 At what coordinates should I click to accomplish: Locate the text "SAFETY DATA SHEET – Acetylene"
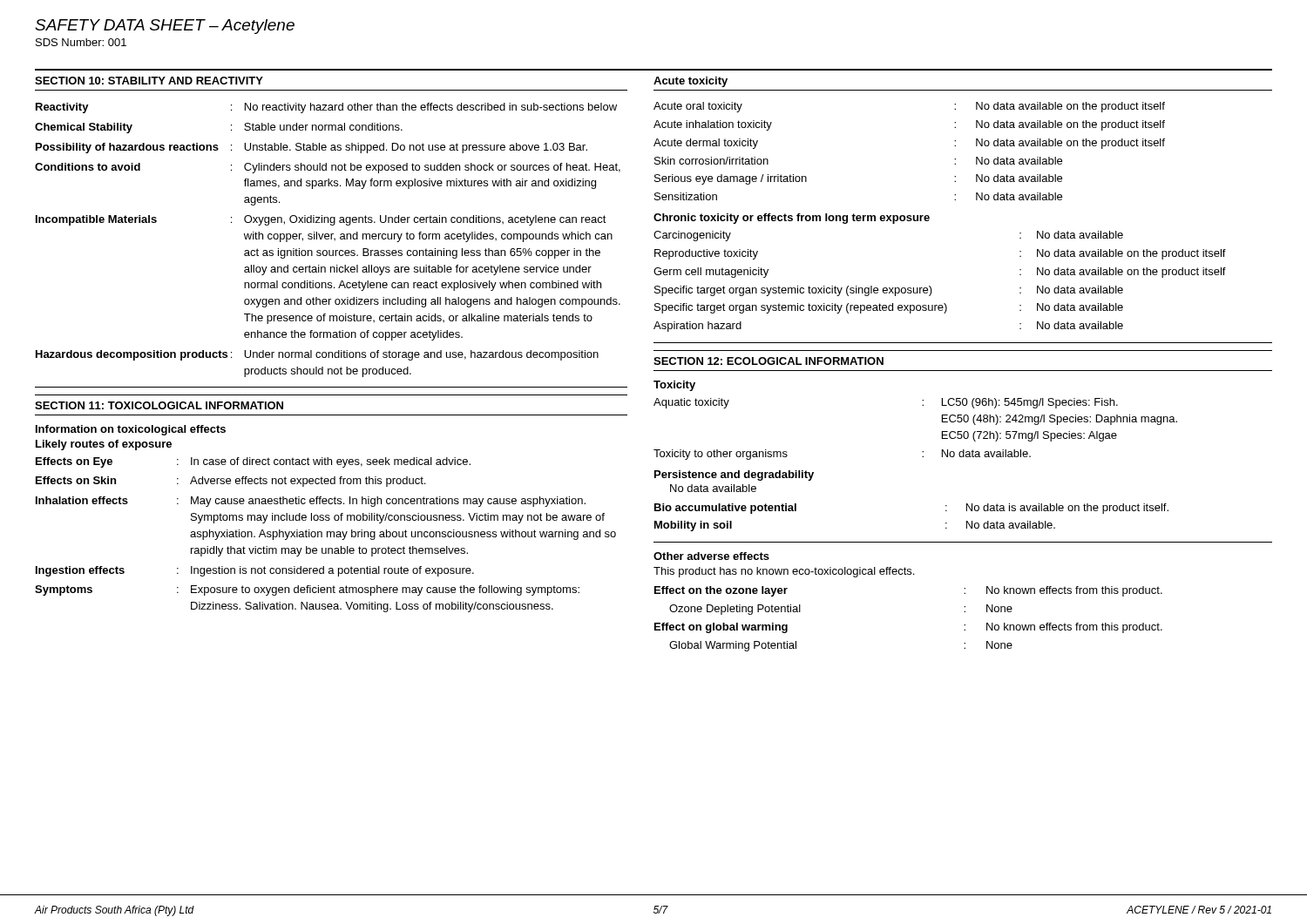[165, 25]
